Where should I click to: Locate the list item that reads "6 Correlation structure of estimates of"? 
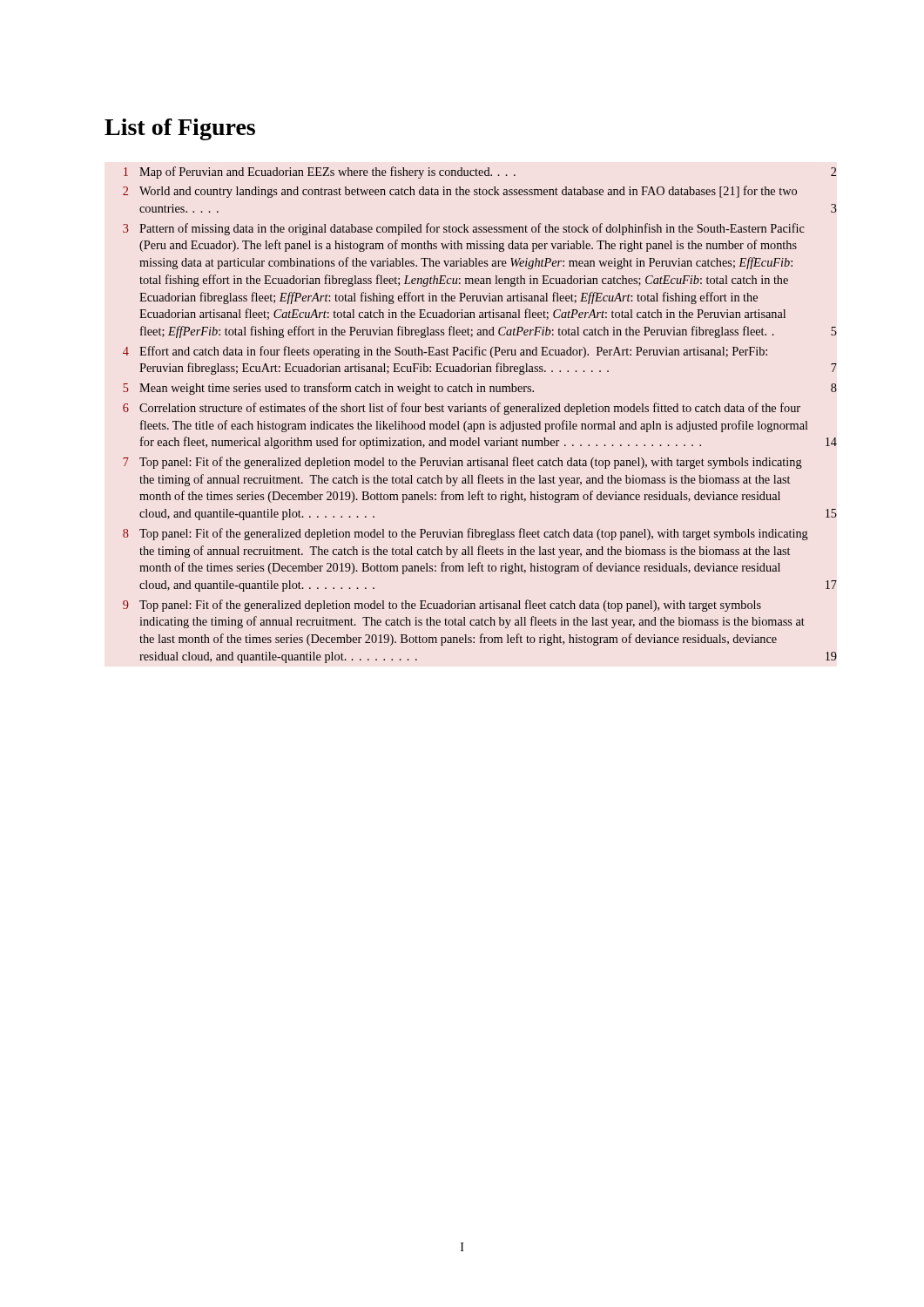point(471,426)
